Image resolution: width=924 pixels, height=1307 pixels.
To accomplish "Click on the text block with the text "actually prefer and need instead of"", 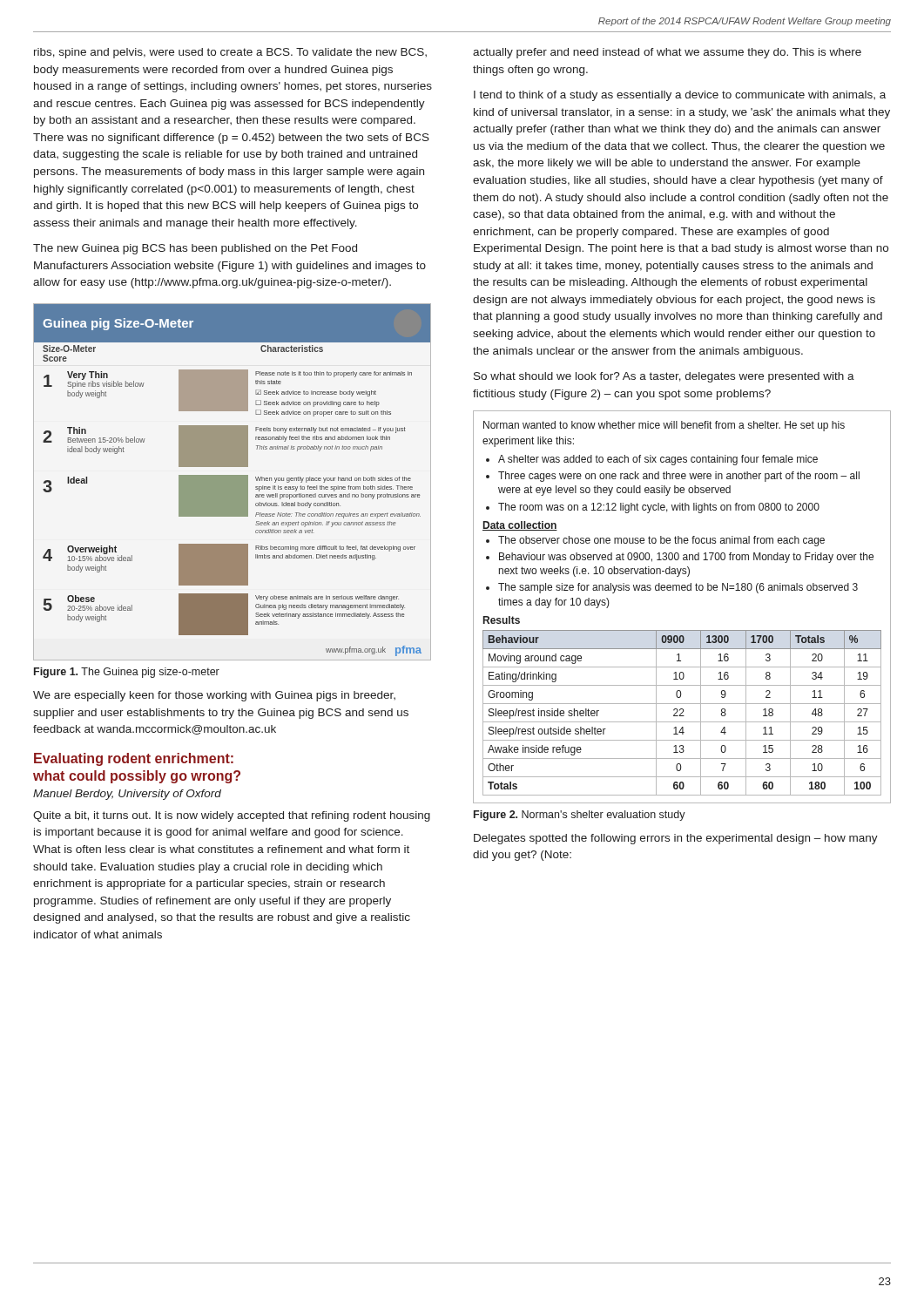I will (x=682, y=61).
